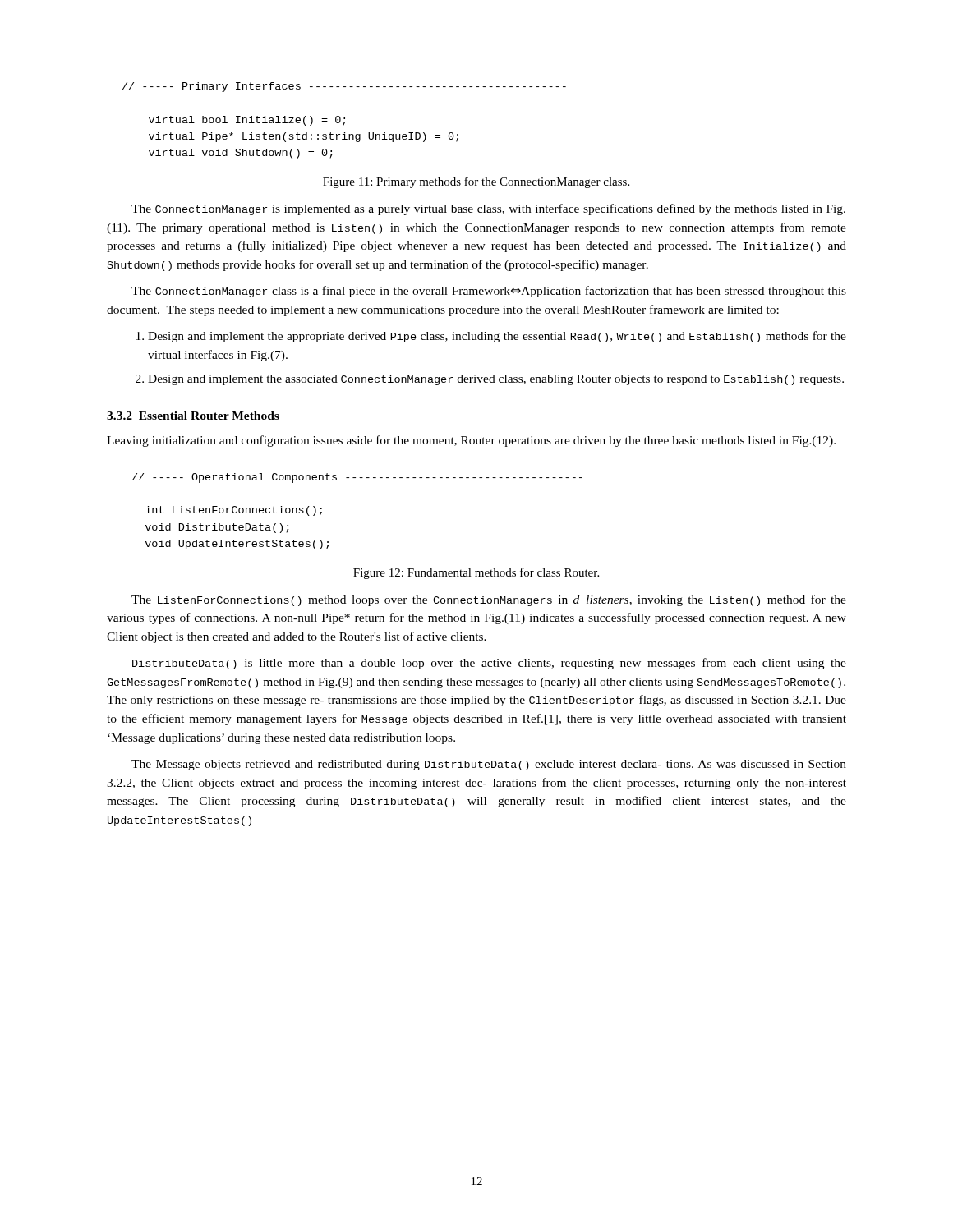This screenshot has height=1232, width=953.
Task: Point to the block beginning "DistributeData() is little more than a double"
Action: (476, 700)
